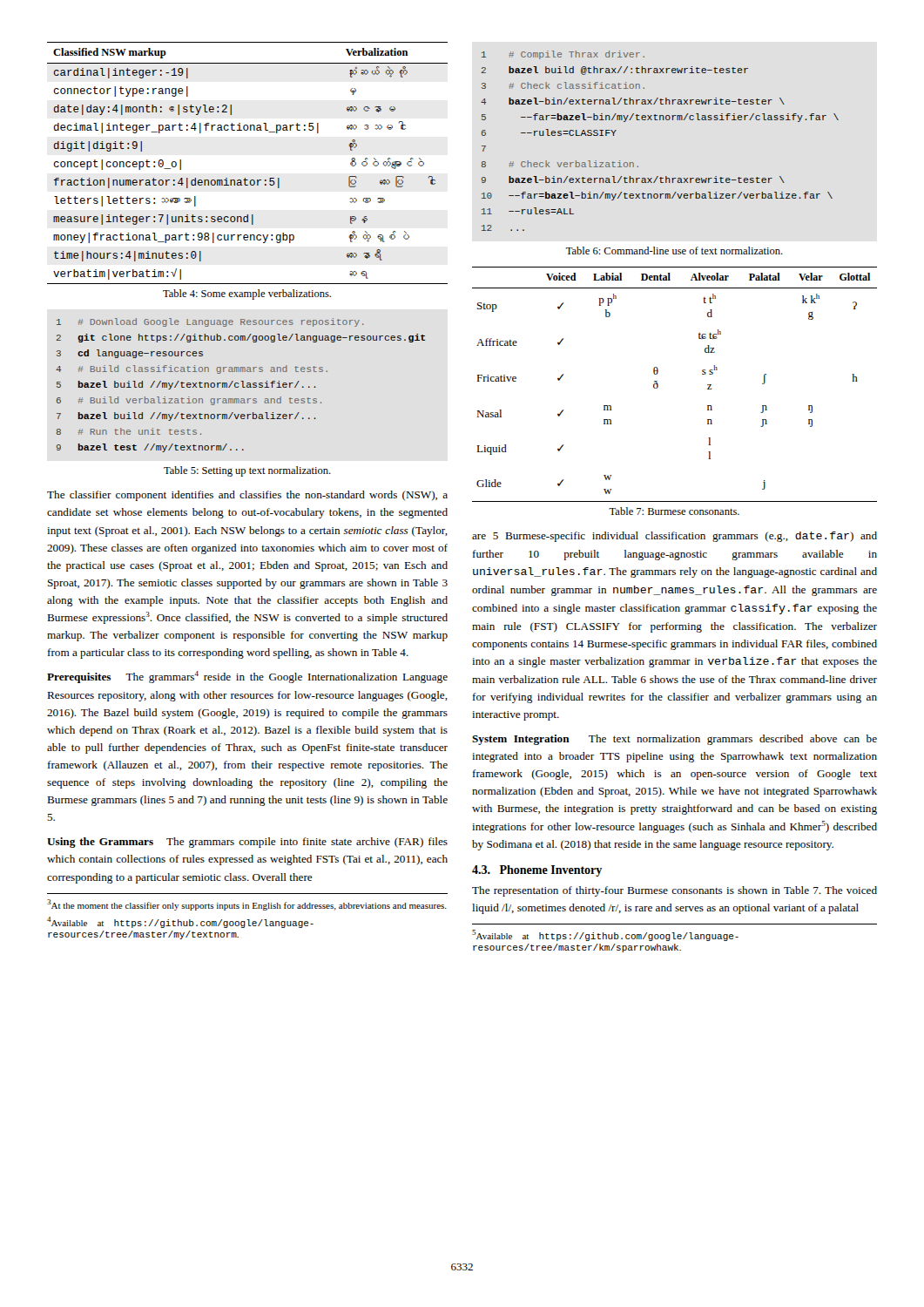Find the passage starting "The classifier component identifies"
924x1307 pixels.
[247, 574]
